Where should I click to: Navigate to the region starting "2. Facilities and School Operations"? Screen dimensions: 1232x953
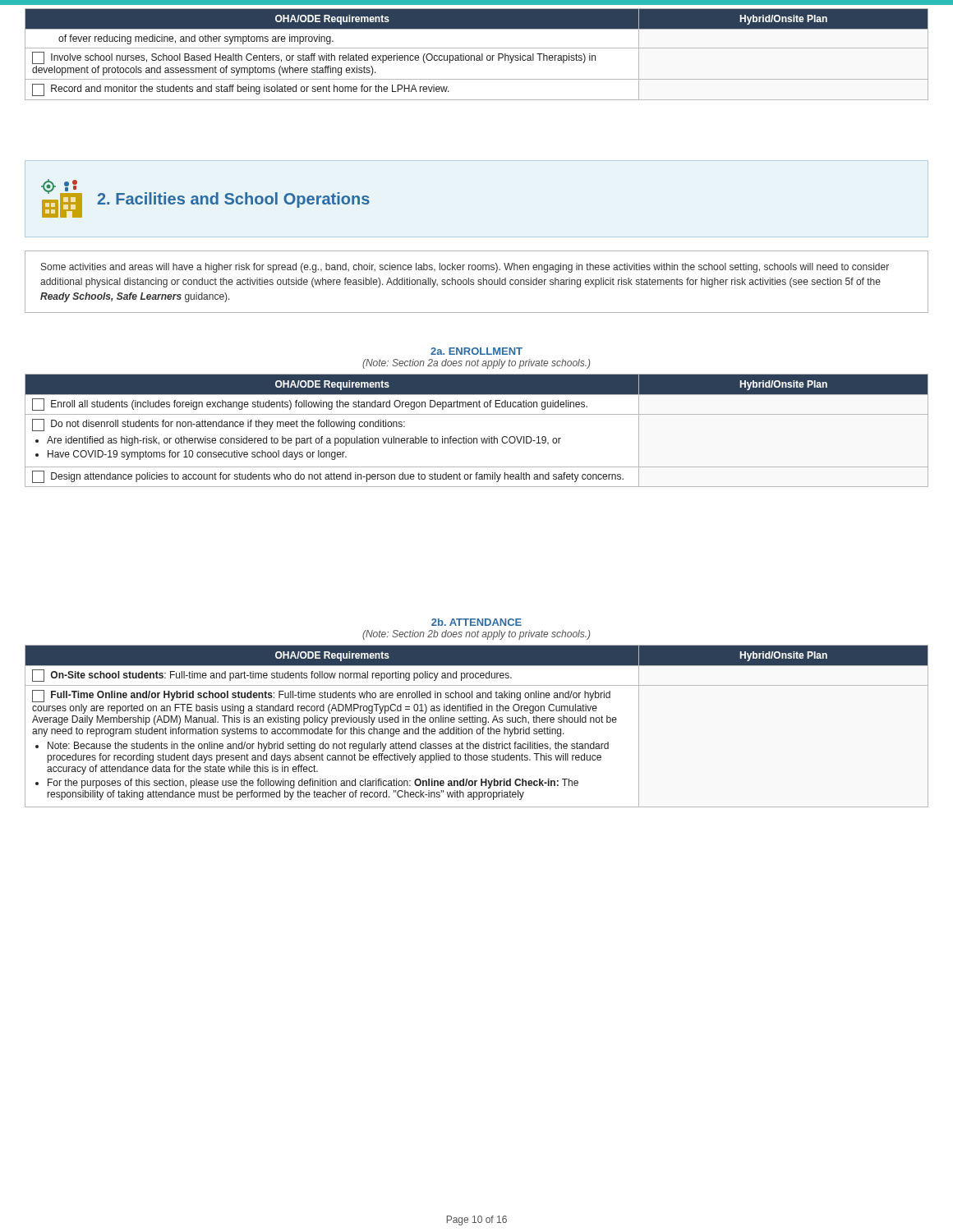(205, 199)
